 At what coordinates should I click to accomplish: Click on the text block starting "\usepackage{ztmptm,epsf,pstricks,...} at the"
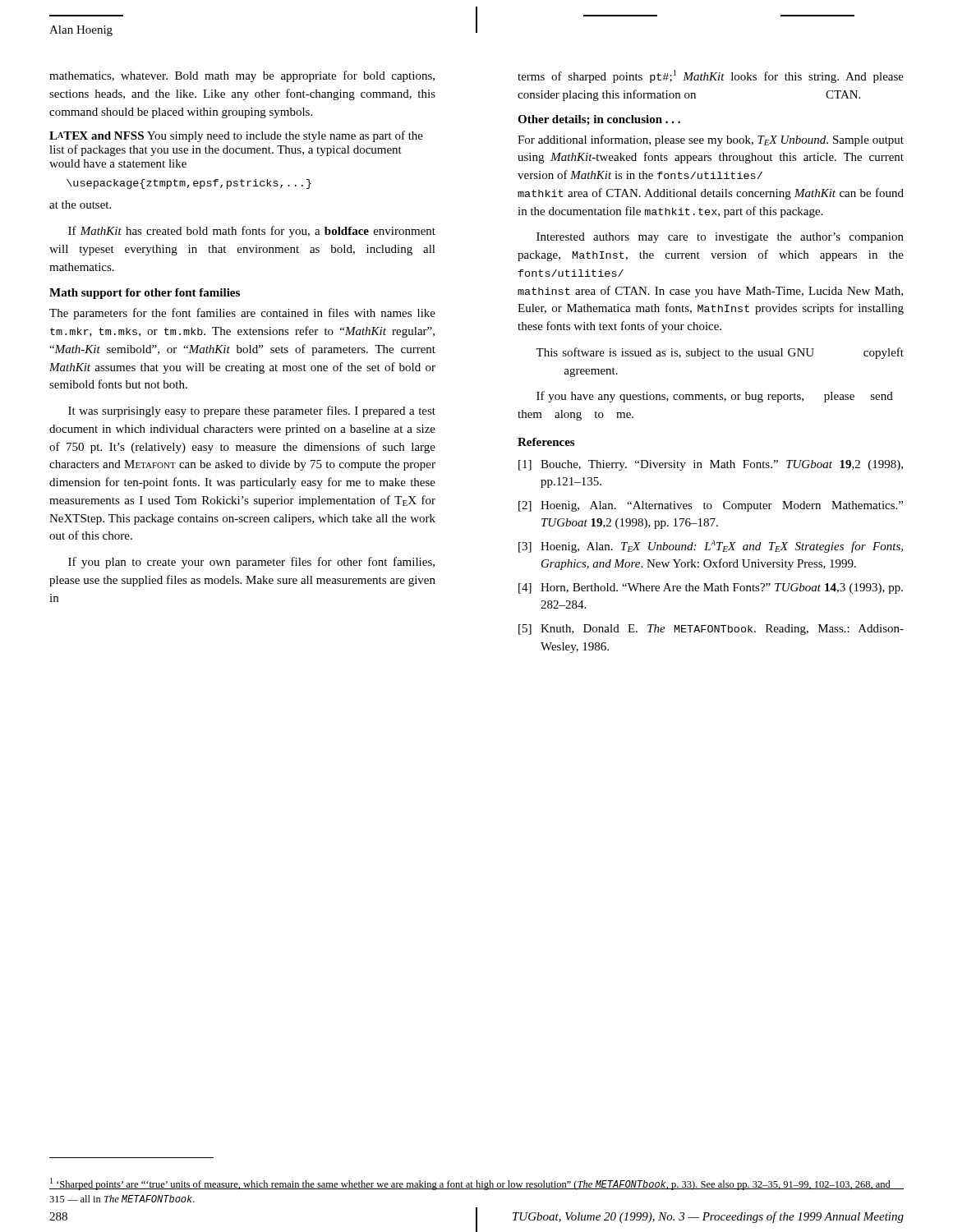click(x=242, y=227)
